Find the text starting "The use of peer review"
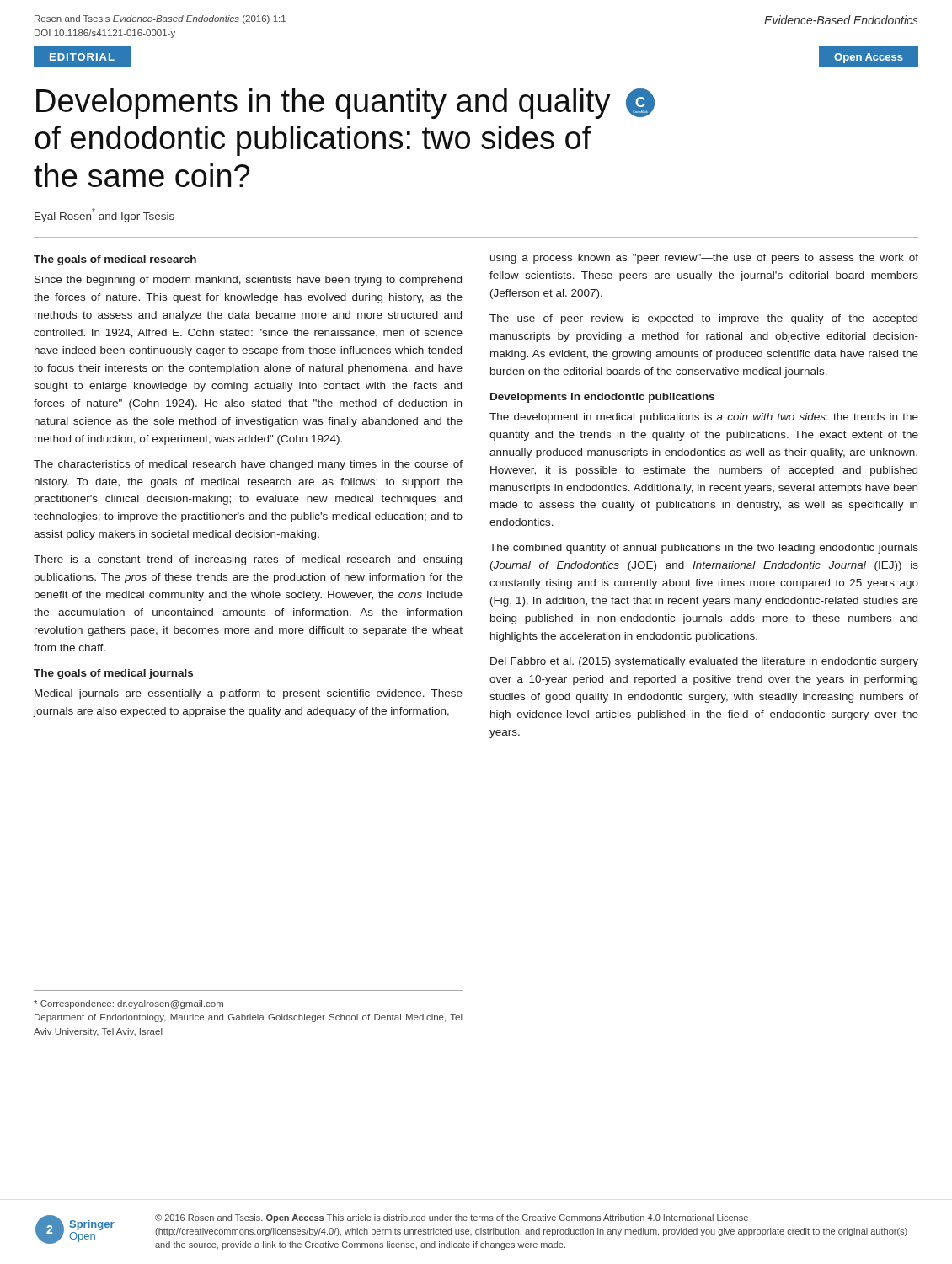The image size is (952, 1264). pyautogui.click(x=704, y=345)
